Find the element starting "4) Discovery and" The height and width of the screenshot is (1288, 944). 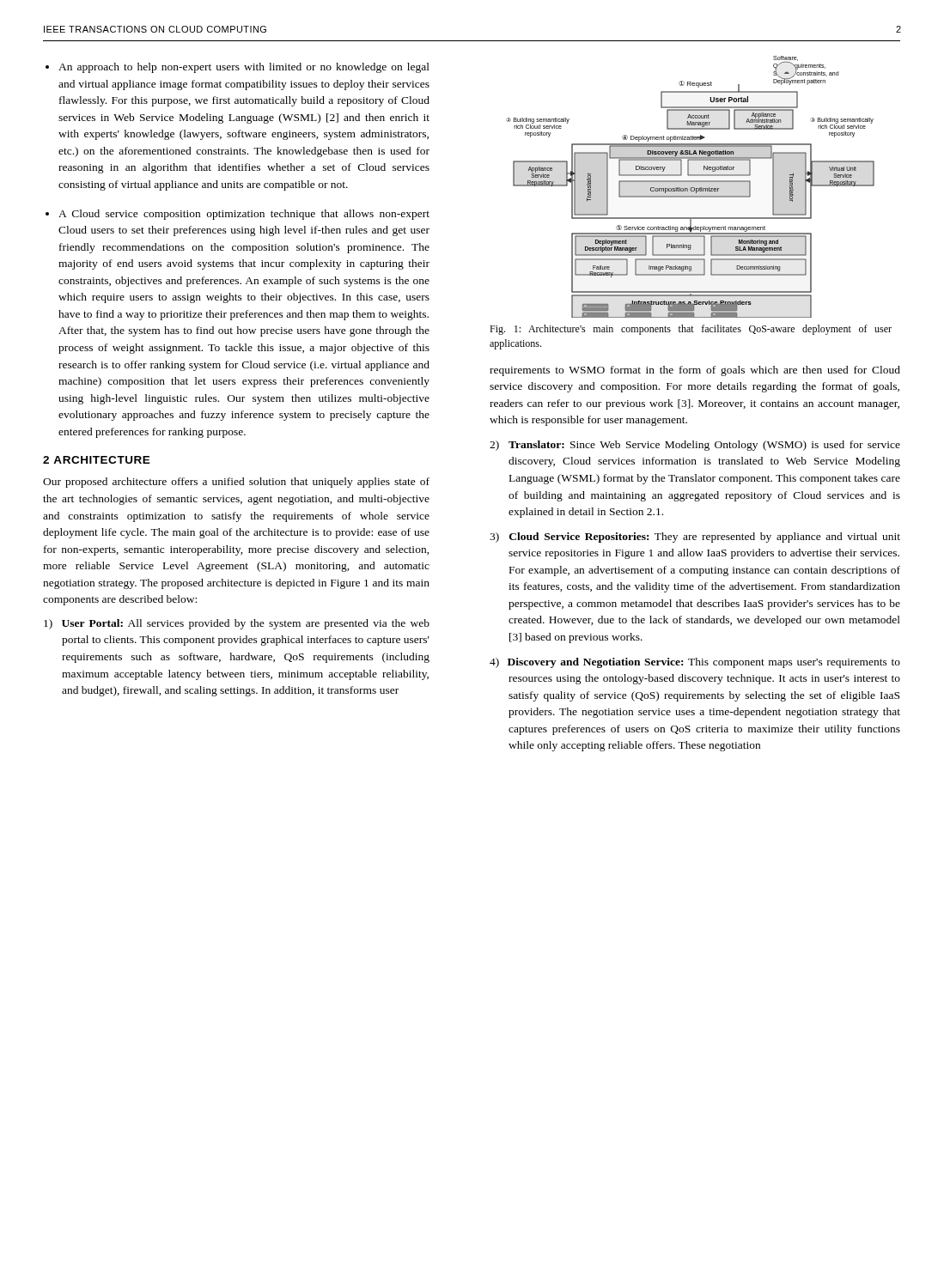click(695, 703)
